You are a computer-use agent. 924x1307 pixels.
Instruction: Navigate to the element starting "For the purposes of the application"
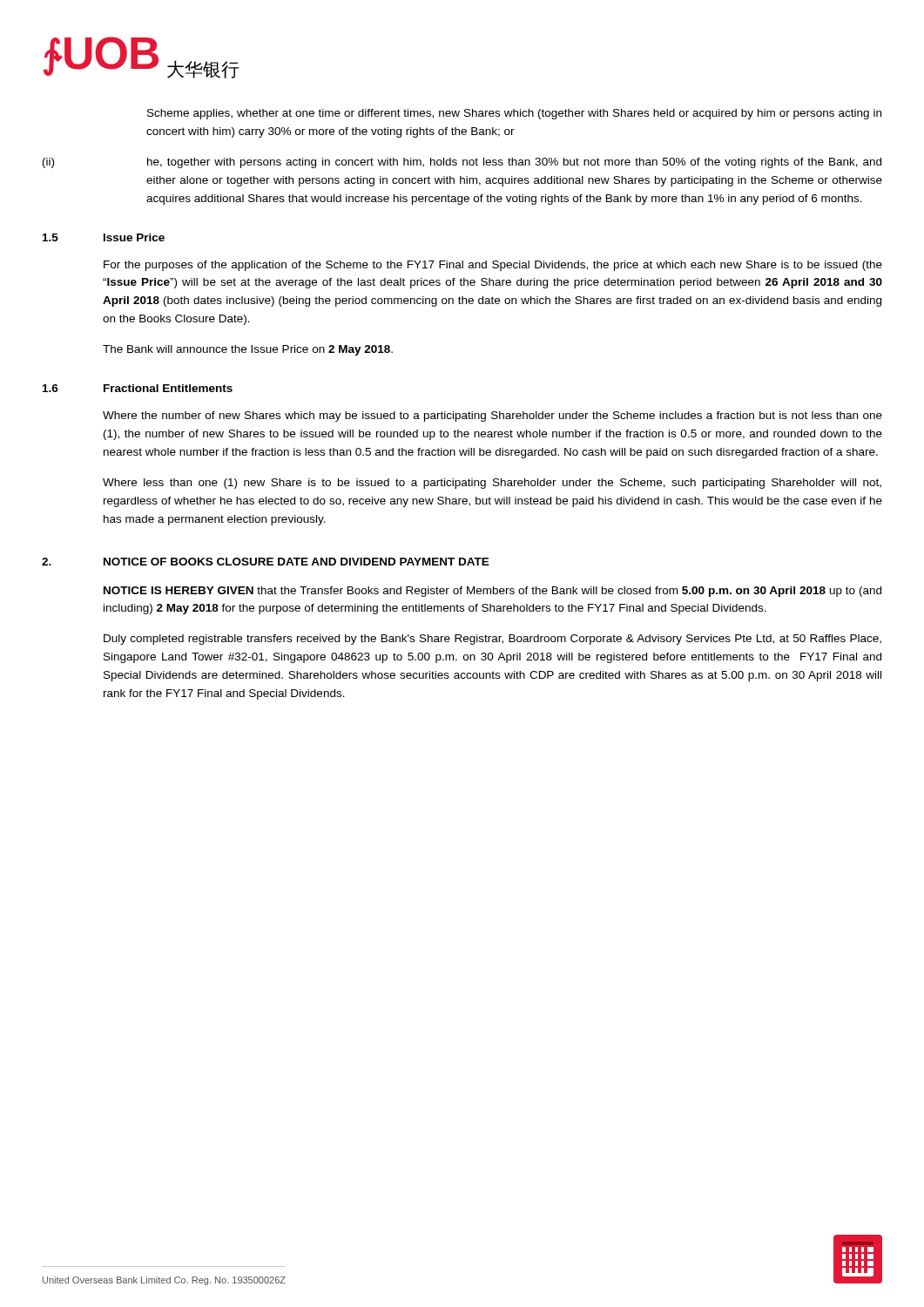pos(462,292)
